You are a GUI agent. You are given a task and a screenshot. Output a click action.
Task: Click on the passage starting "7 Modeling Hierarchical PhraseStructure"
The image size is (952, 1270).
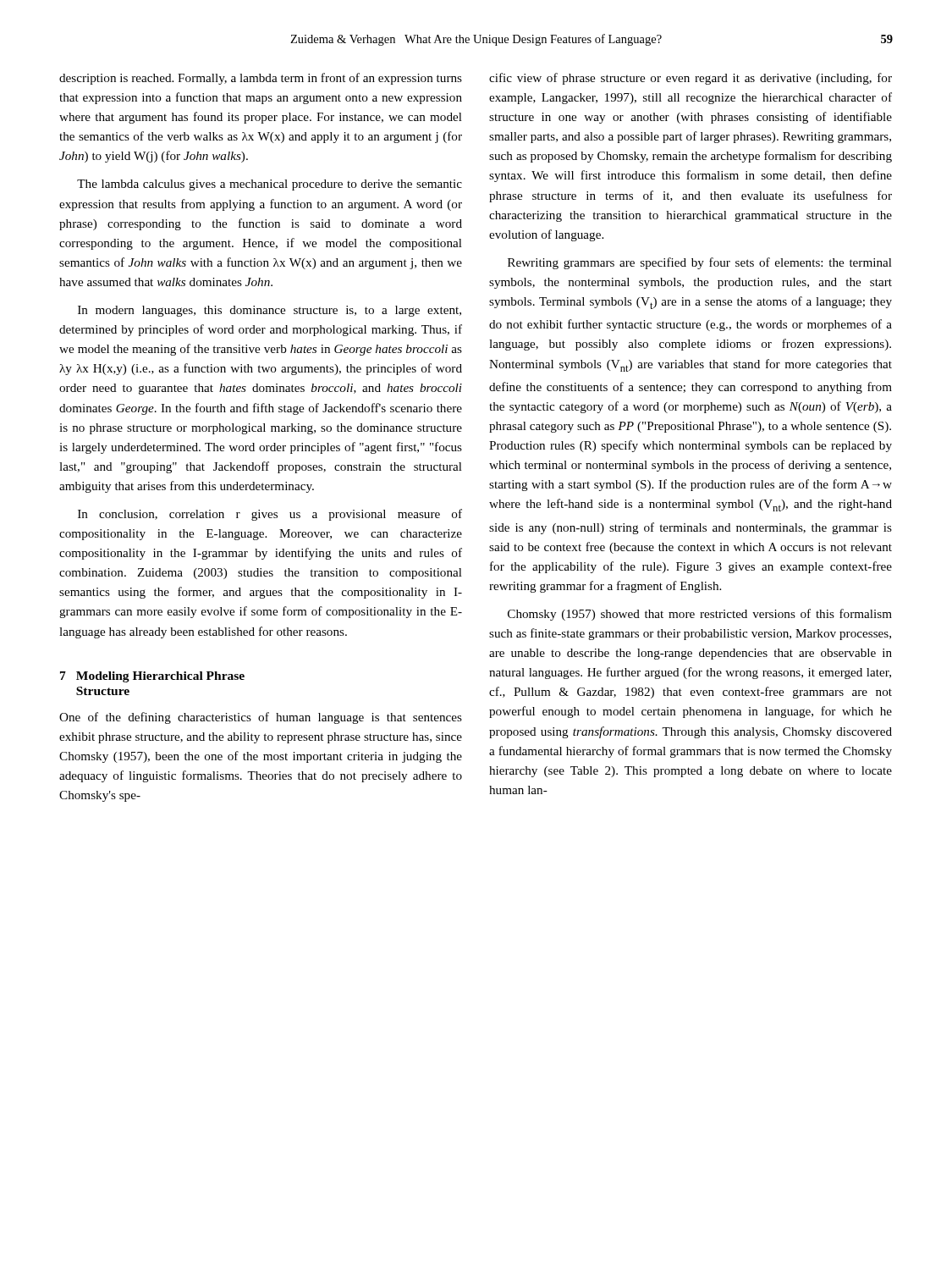point(152,683)
